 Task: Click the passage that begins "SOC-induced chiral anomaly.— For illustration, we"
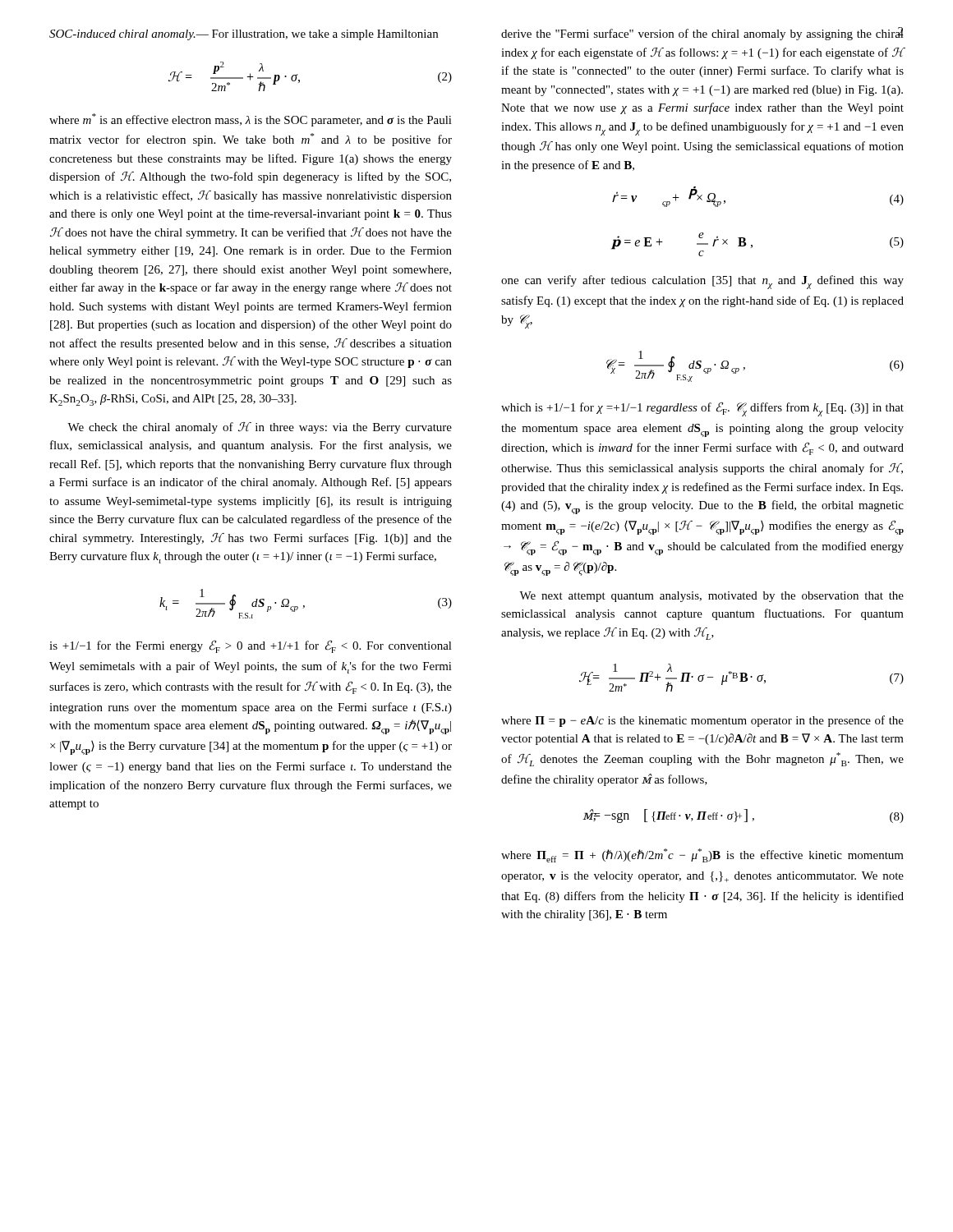pyautogui.click(x=251, y=34)
